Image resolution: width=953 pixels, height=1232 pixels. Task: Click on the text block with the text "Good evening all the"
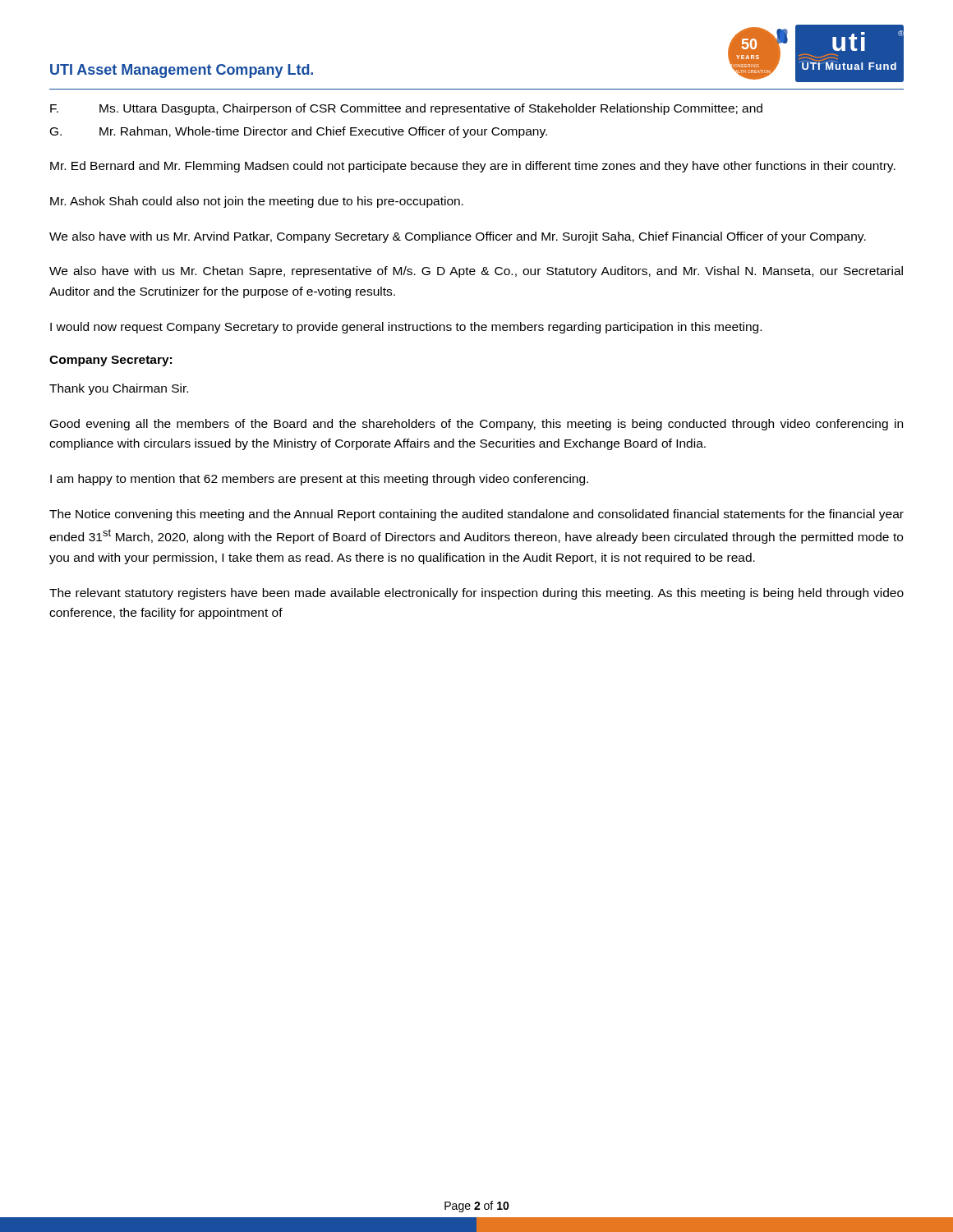[476, 433]
